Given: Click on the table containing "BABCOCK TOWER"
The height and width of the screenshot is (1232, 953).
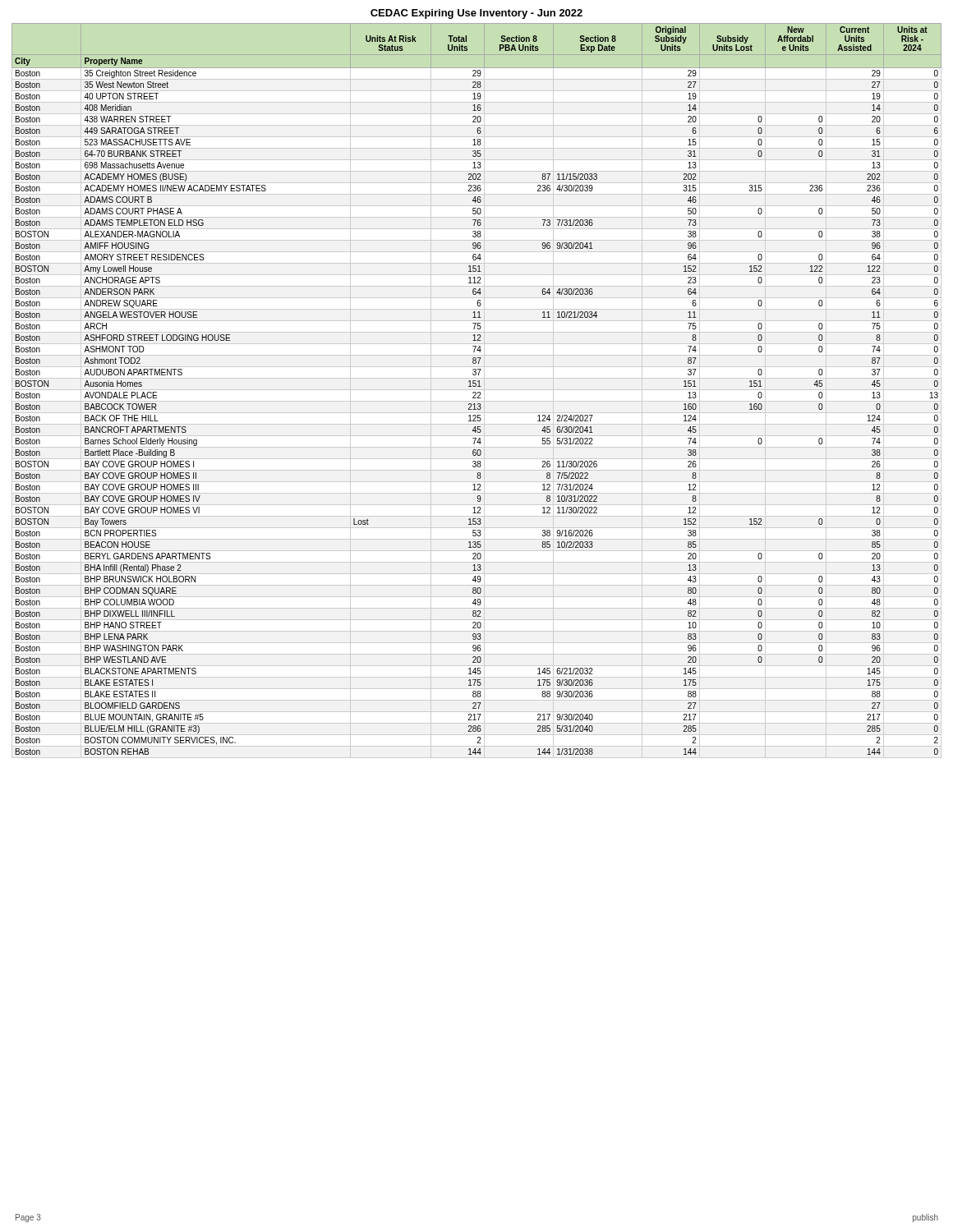Looking at the screenshot, I should [x=476, y=391].
